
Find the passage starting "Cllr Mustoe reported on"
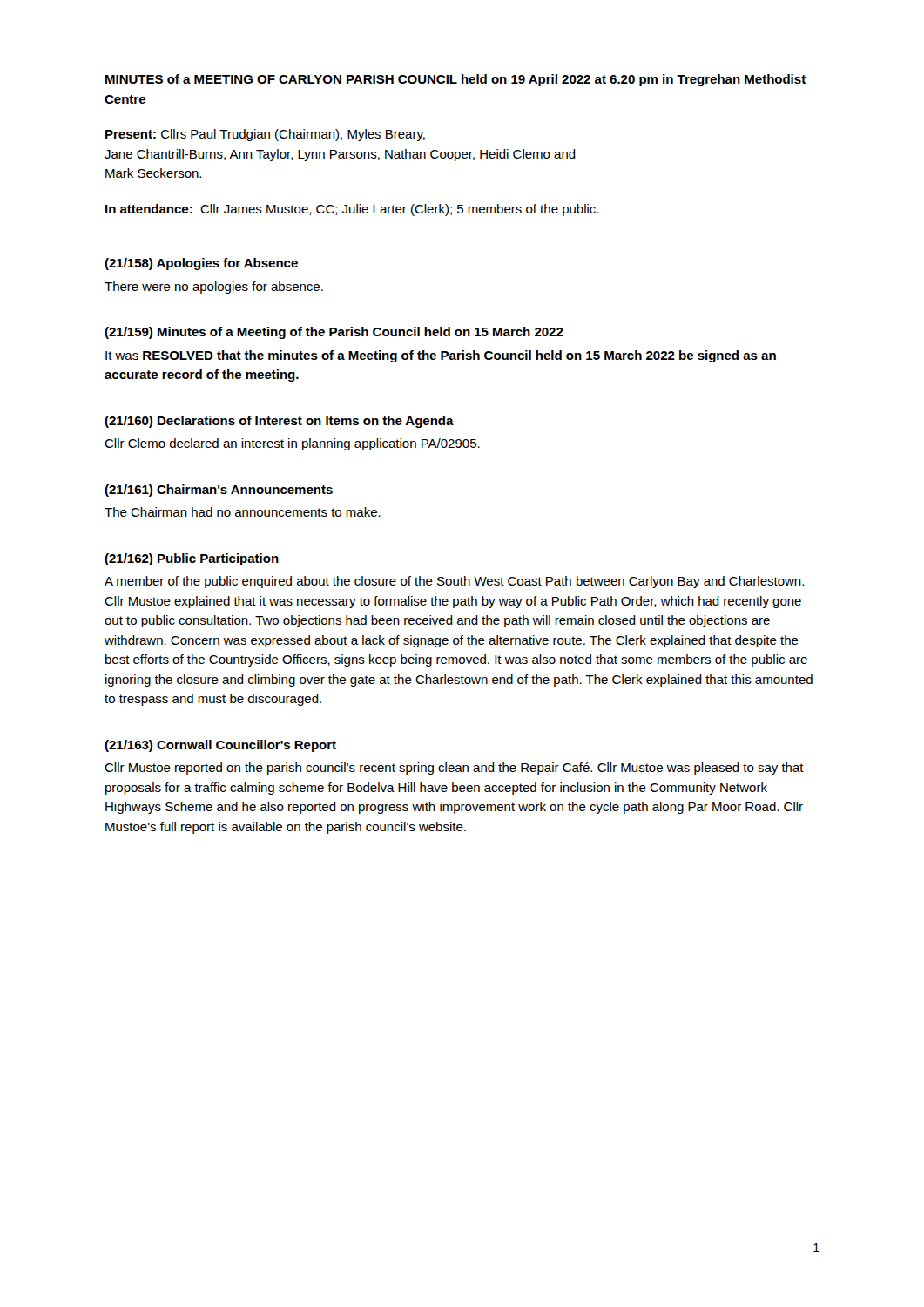(462, 797)
